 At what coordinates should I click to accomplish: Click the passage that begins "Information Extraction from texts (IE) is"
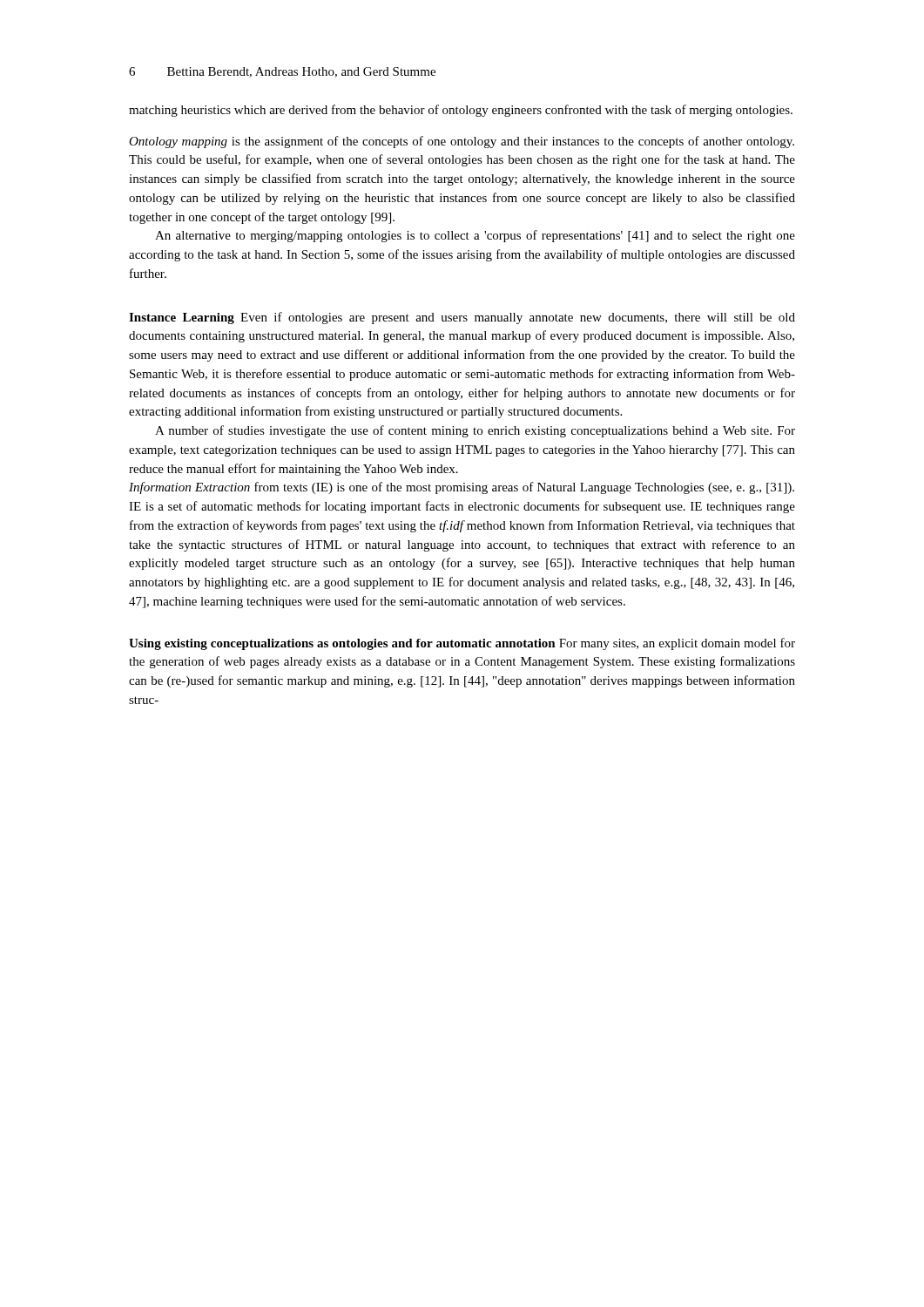click(x=462, y=545)
